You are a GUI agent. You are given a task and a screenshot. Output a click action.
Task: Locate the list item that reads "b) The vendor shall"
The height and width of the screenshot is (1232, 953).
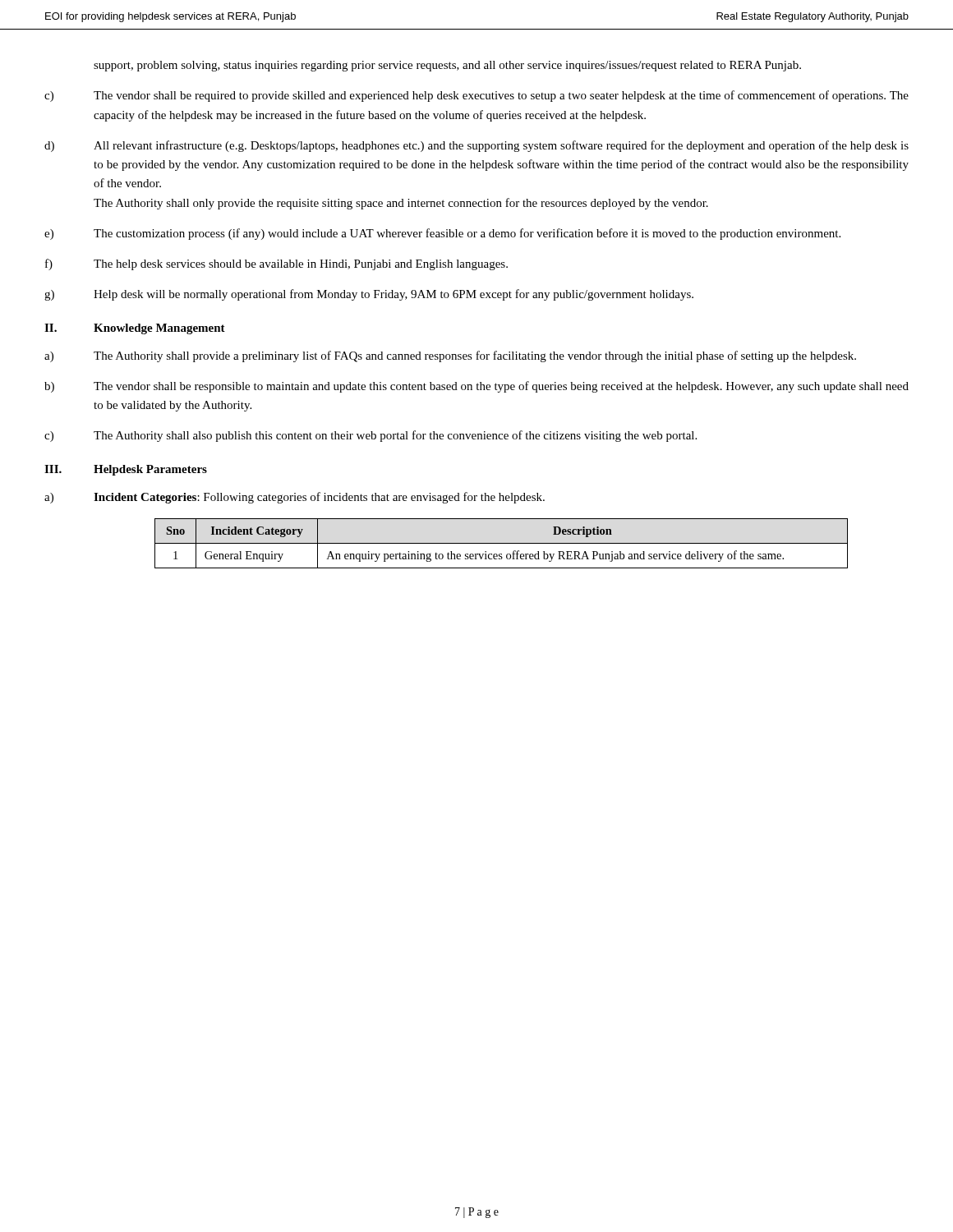point(476,396)
